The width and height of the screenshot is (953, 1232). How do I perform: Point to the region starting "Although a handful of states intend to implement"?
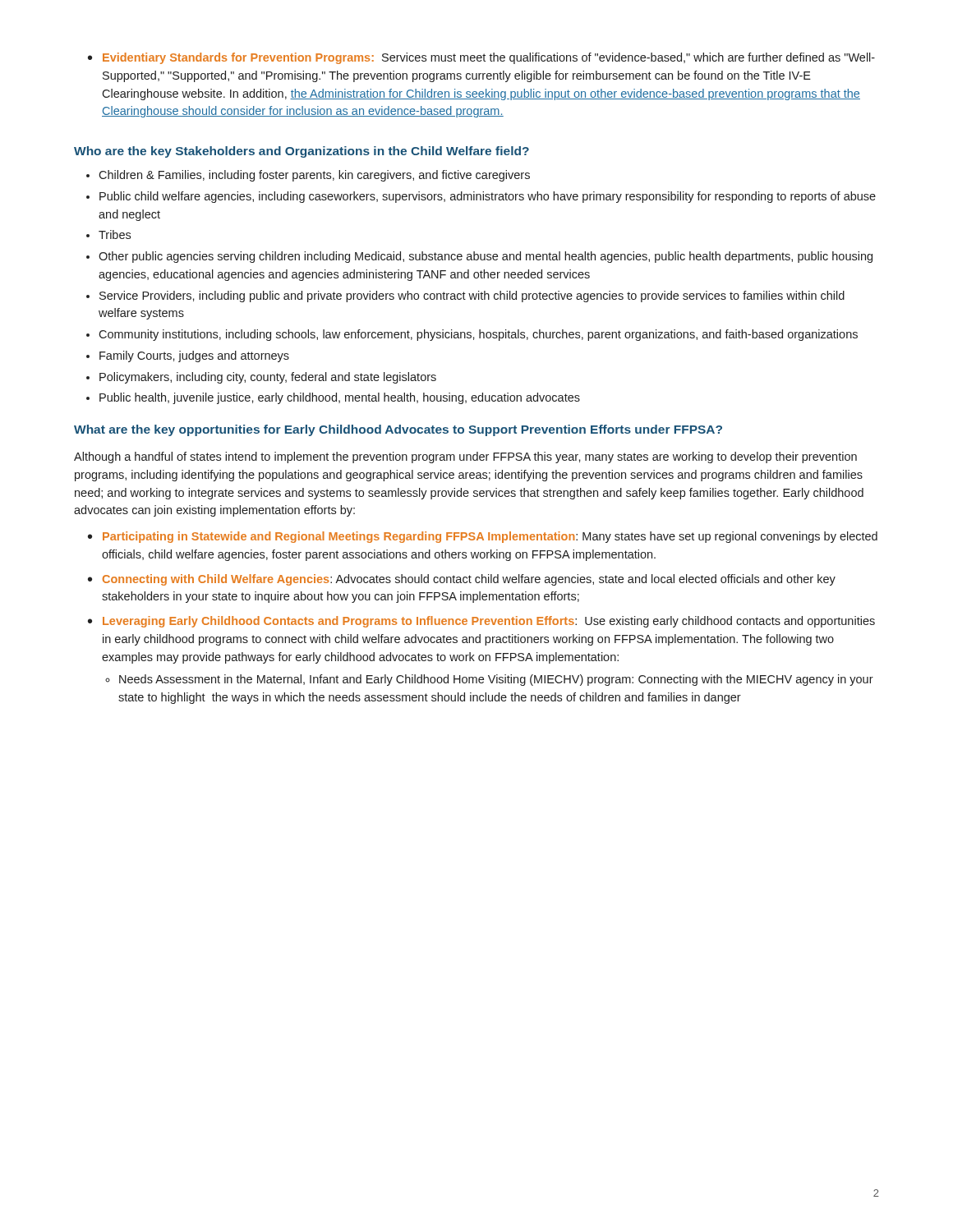click(x=469, y=483)
